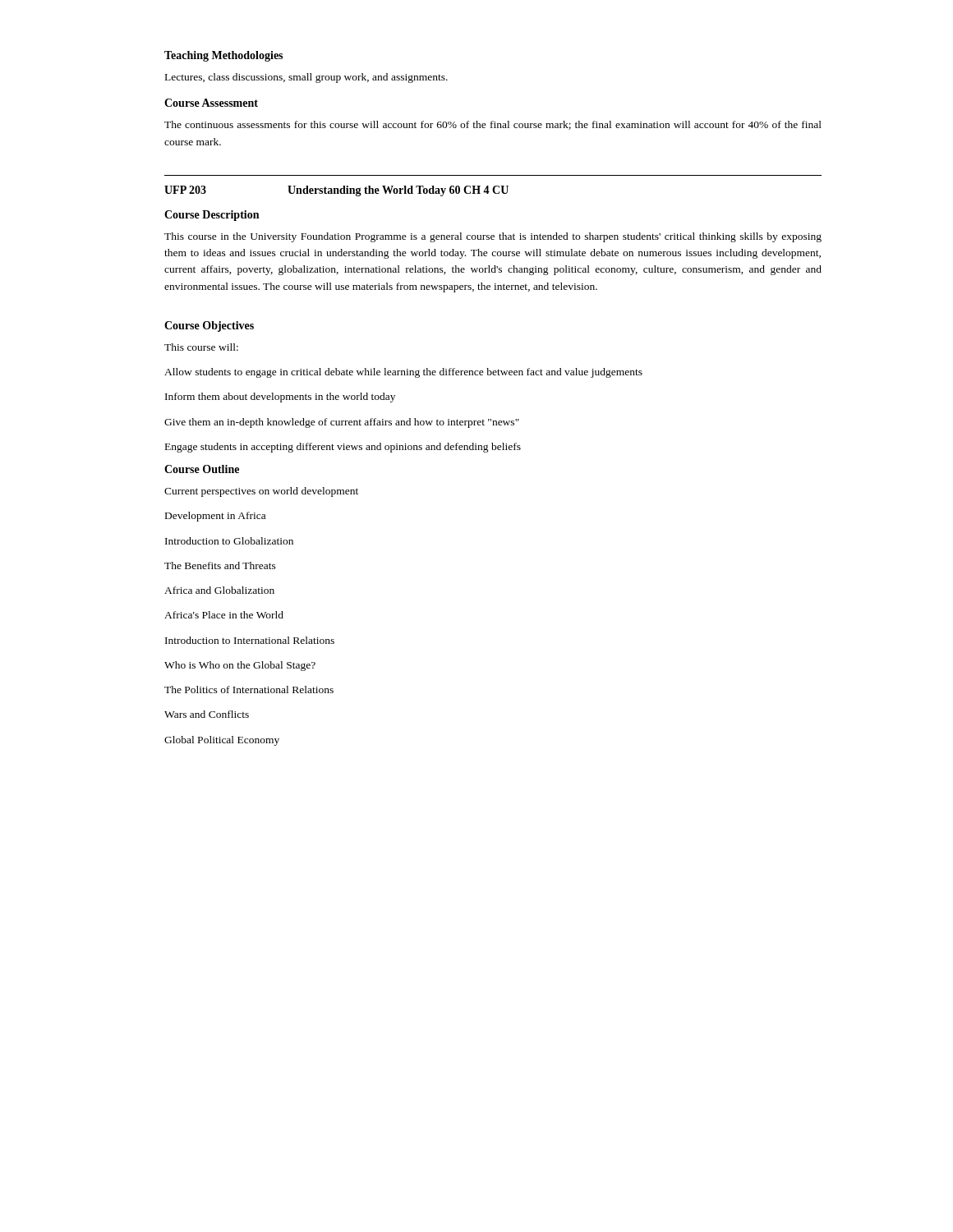Find the text block starting "Inform them about developments in"

click(x=280, y=396)
